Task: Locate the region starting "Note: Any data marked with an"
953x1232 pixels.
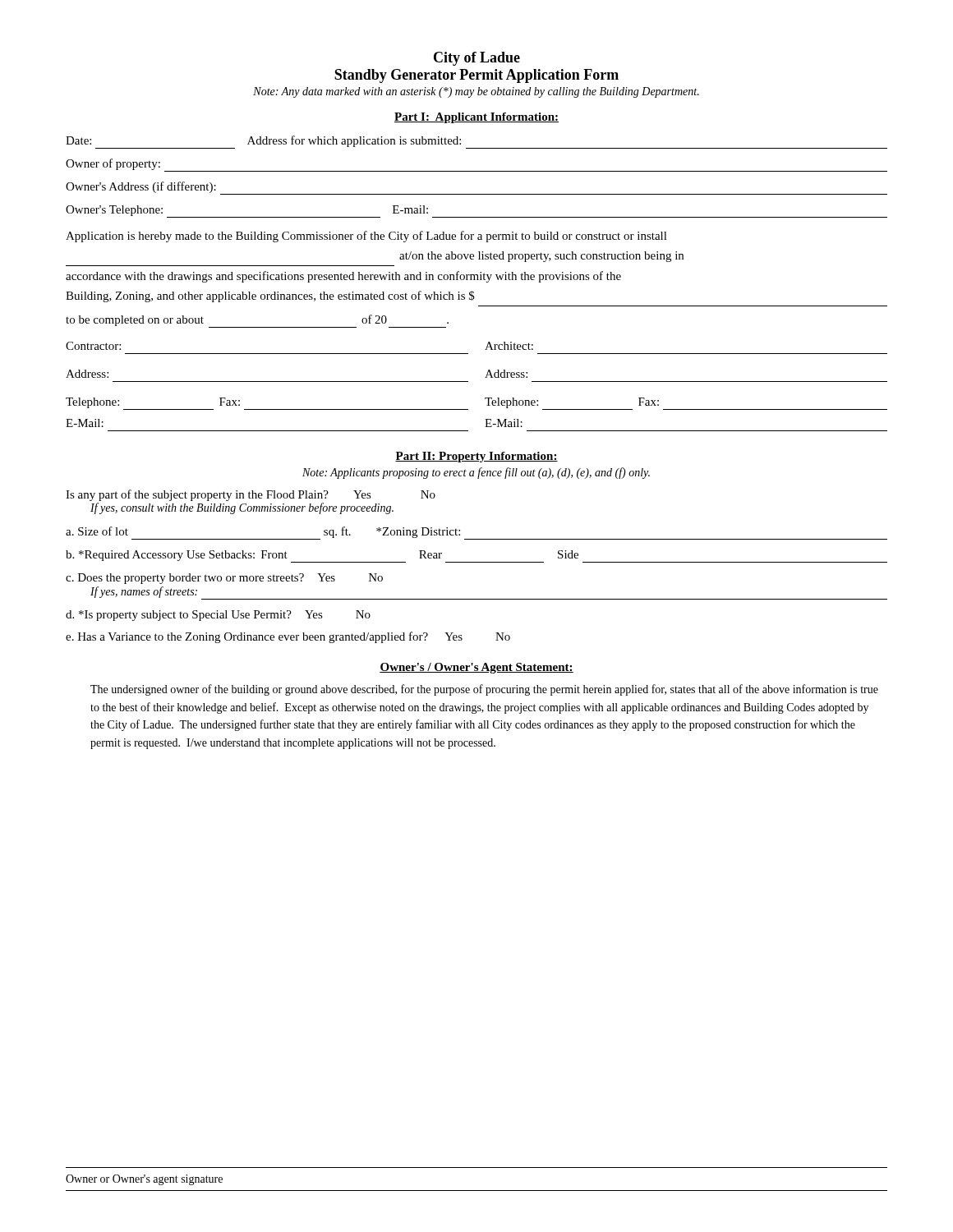Action: [476, 92]
